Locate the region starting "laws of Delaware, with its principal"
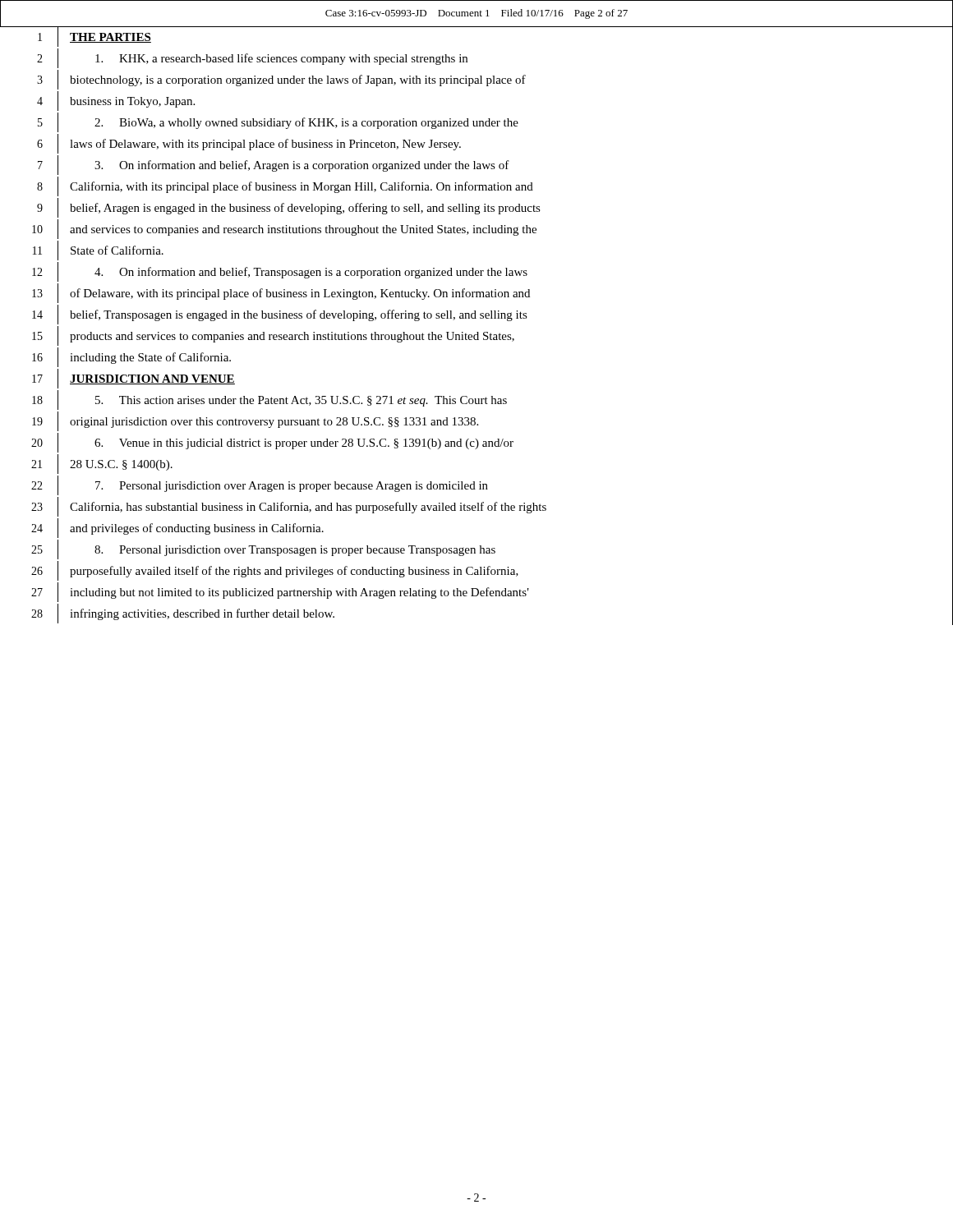Image resolution: width=953 pixels, height=1232 pixels. tap(266, 144)
